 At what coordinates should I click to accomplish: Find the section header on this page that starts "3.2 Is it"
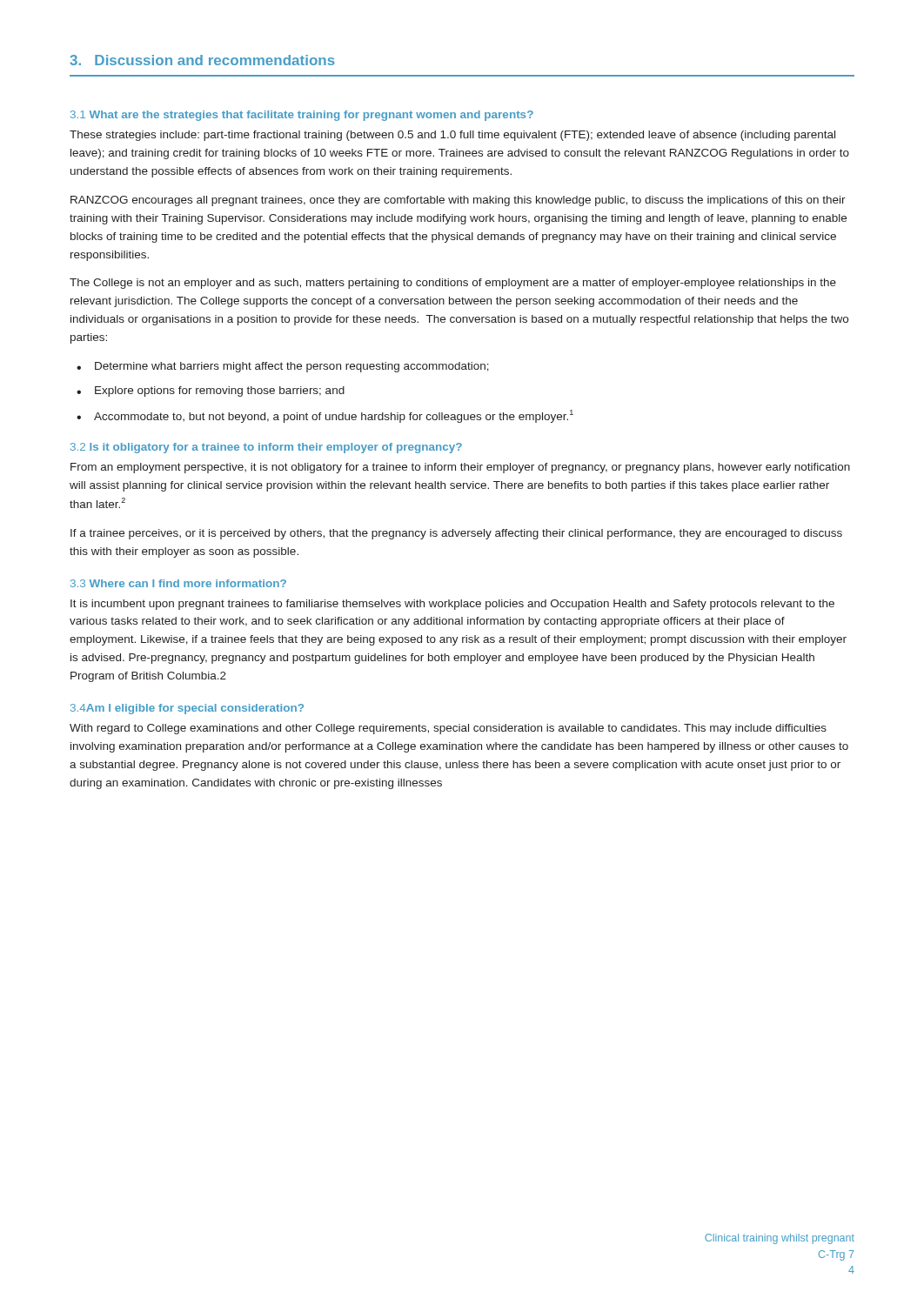[266, 447]
